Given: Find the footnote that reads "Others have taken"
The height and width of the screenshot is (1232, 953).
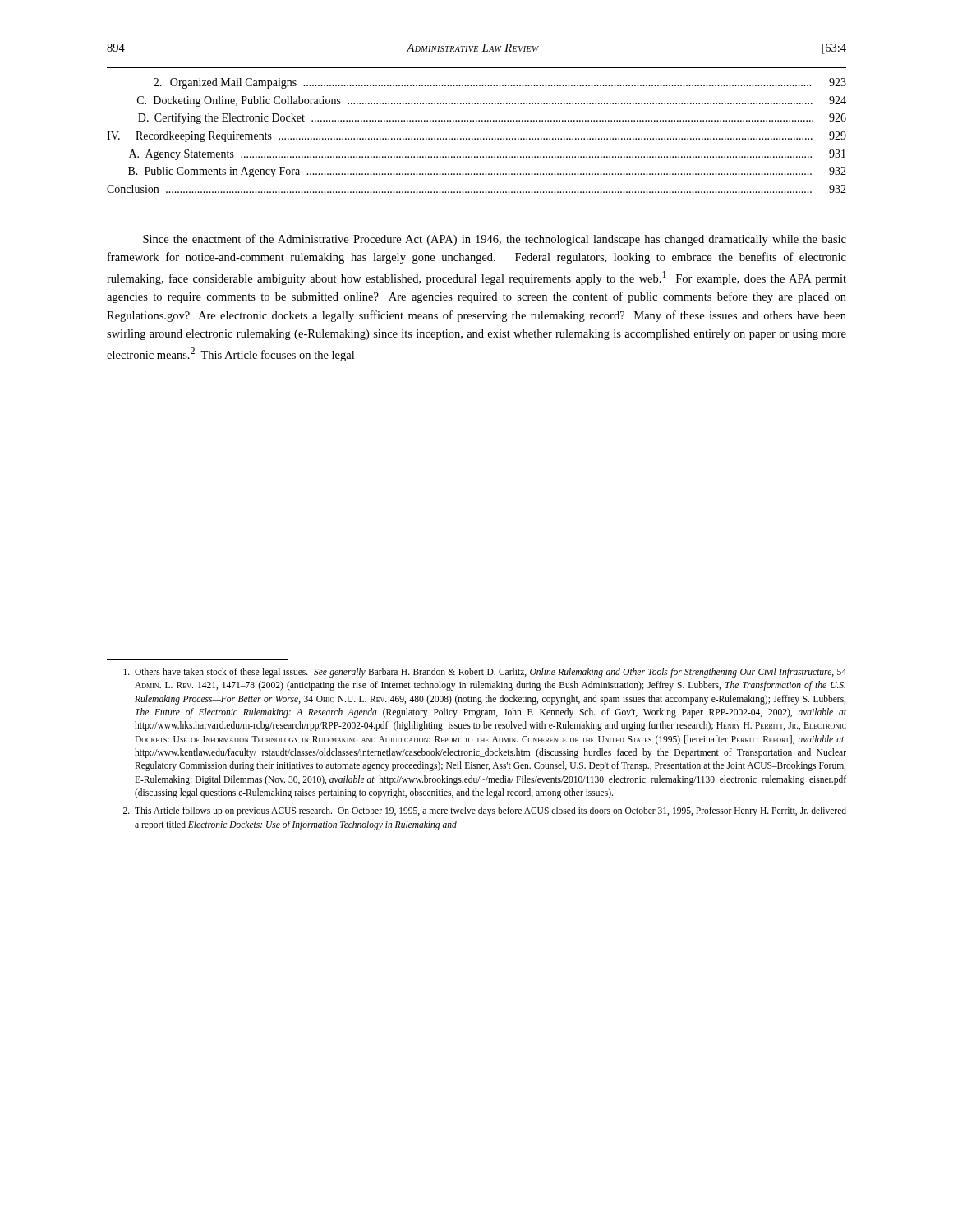Looking at the screenshot, I should click(476, 732).
